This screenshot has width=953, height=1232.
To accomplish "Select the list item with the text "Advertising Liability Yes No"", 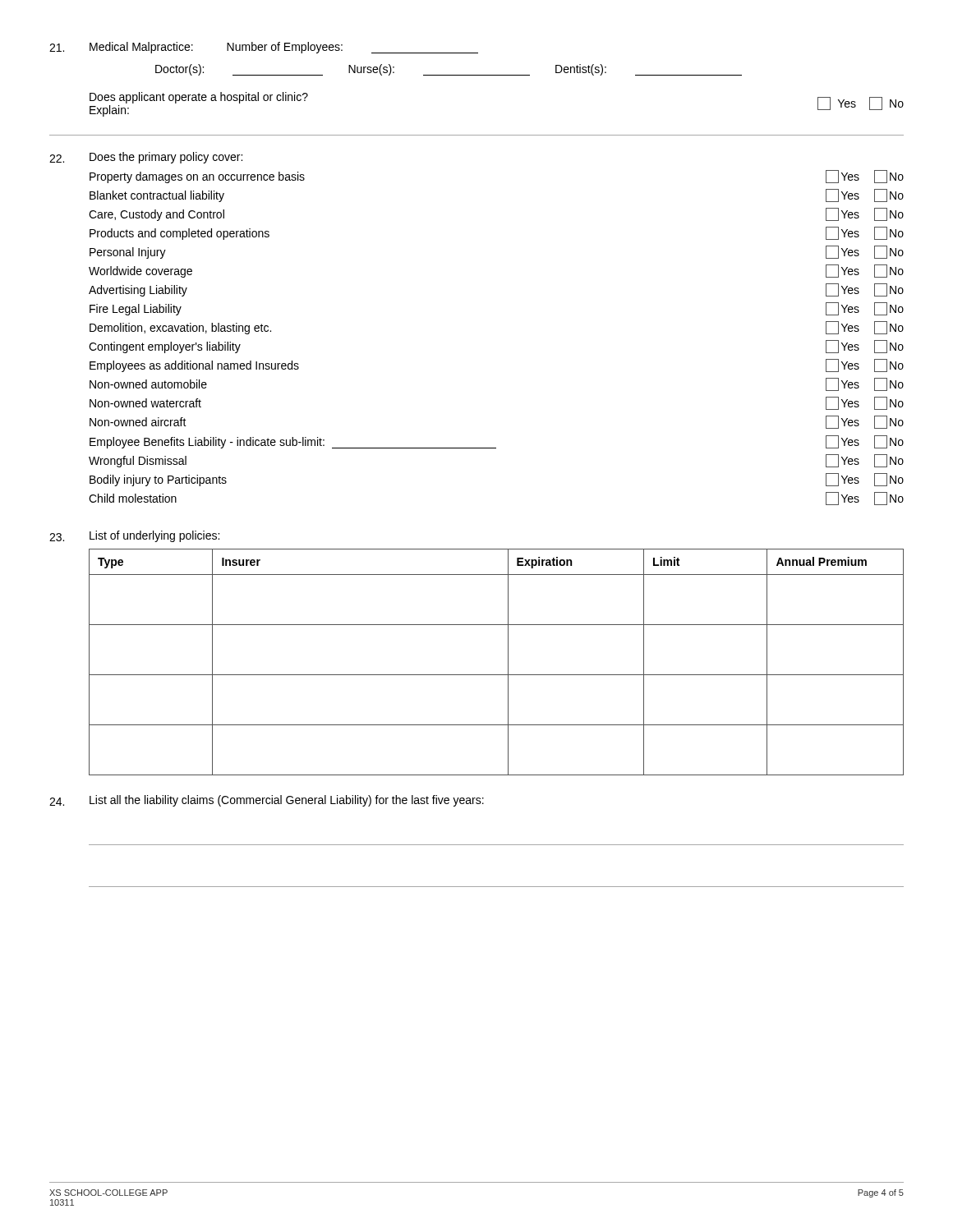I will [x=135, y=289].
